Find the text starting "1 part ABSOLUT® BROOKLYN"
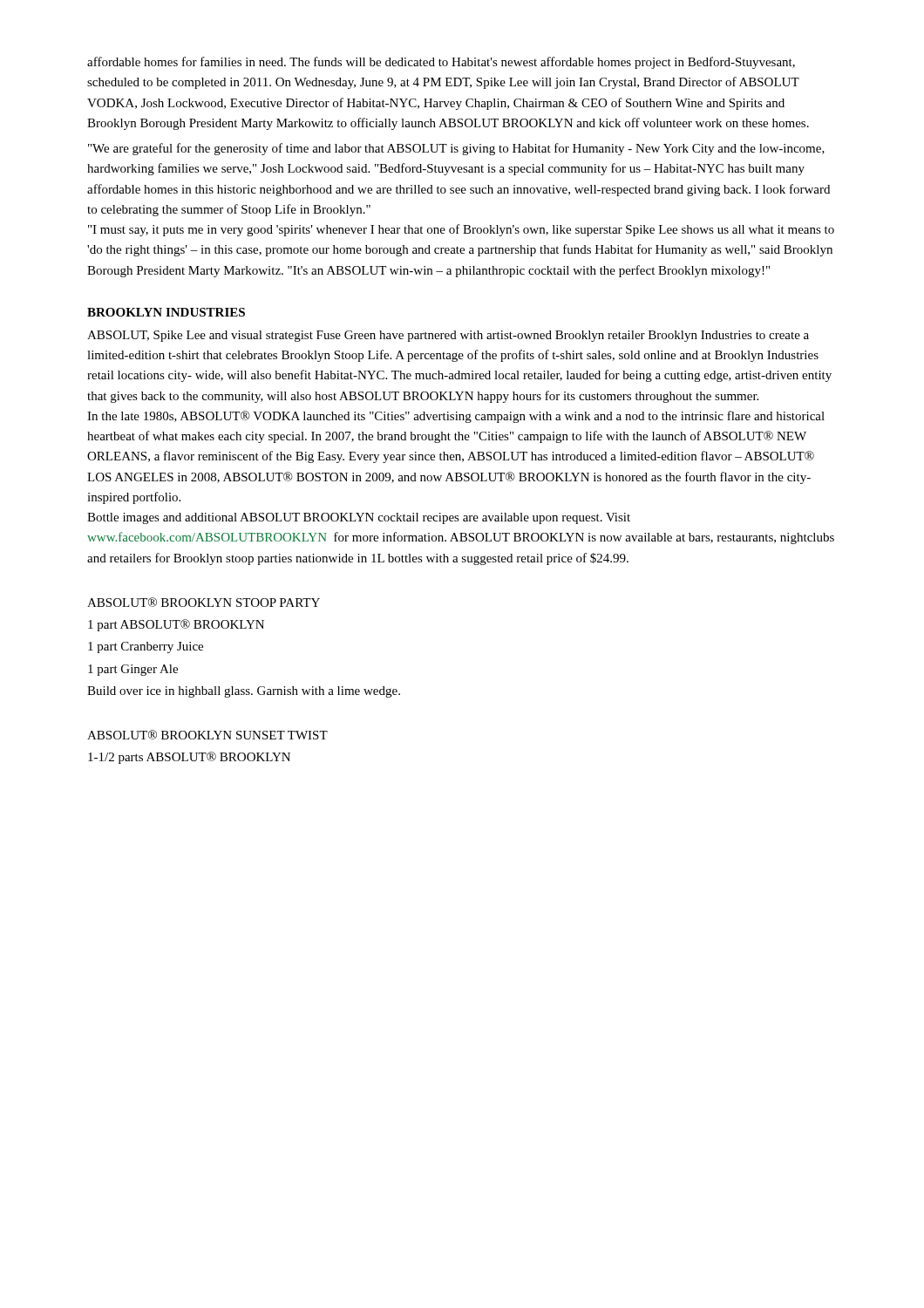This screenshot has height=1308, width=924. click(176, 624)
